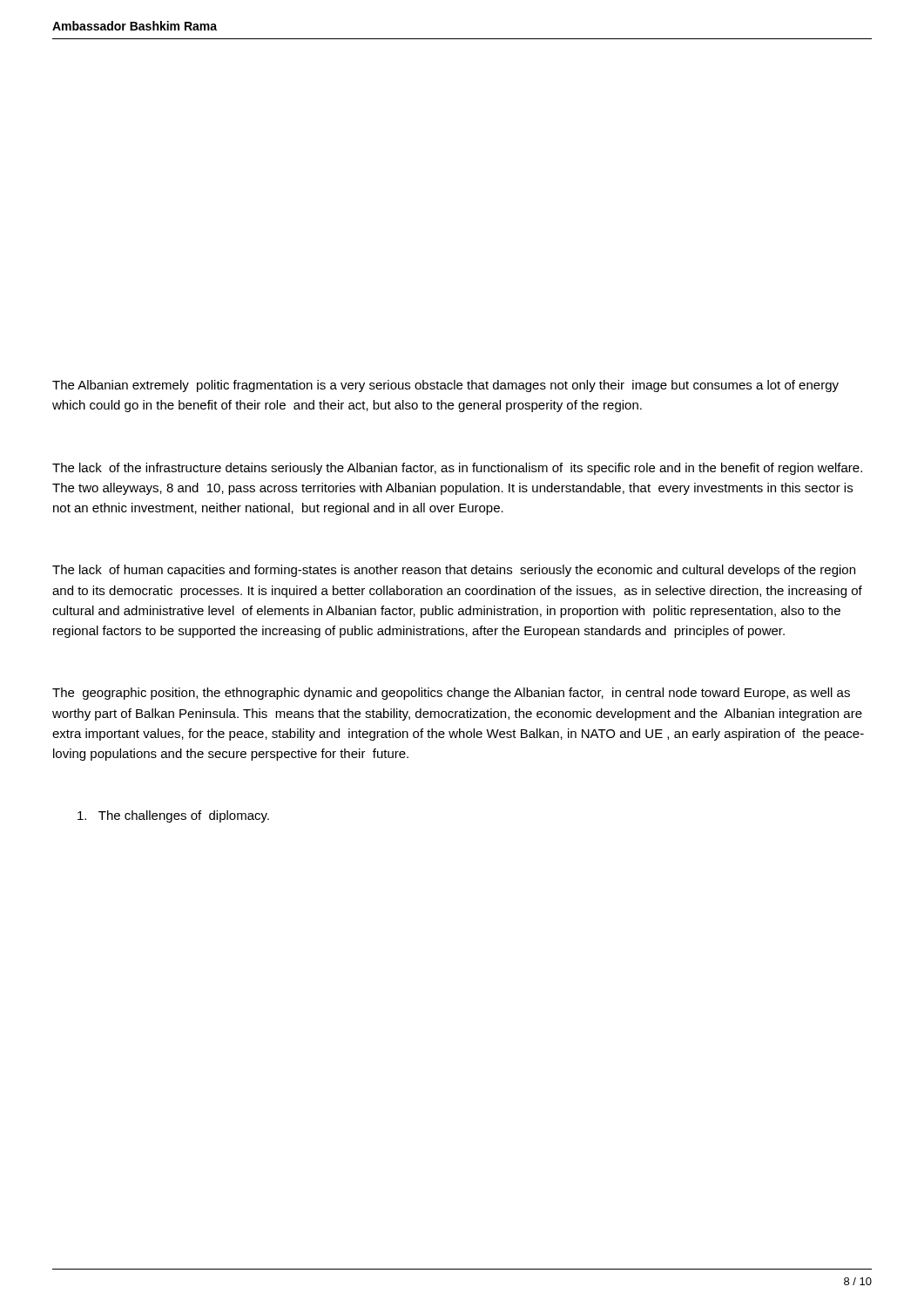924x1307 pixels.
Task: Find the element starting "The lack of human capacities and"
Action: pos(457,600)
